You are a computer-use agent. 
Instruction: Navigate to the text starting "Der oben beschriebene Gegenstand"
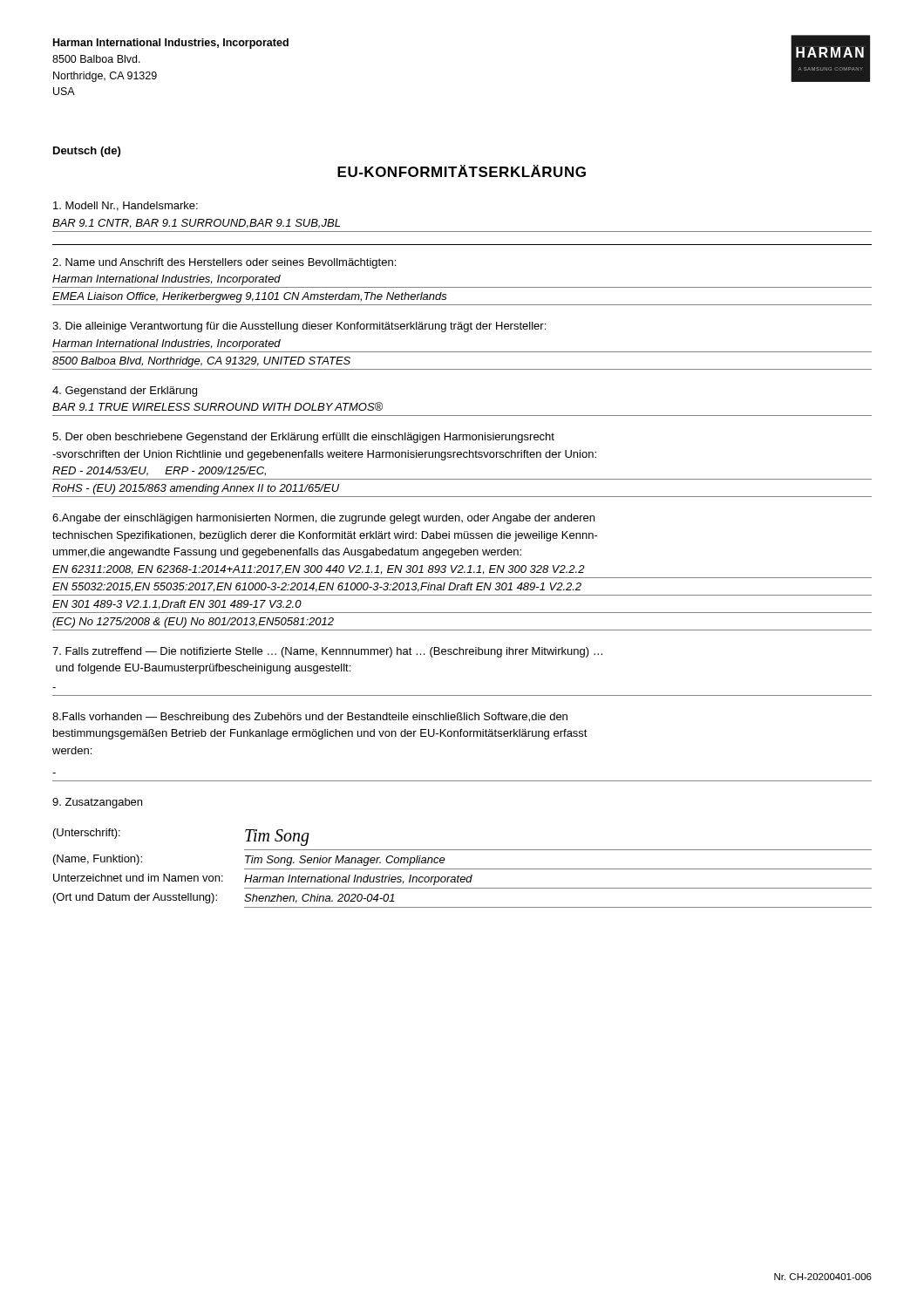tap(462, 463)
